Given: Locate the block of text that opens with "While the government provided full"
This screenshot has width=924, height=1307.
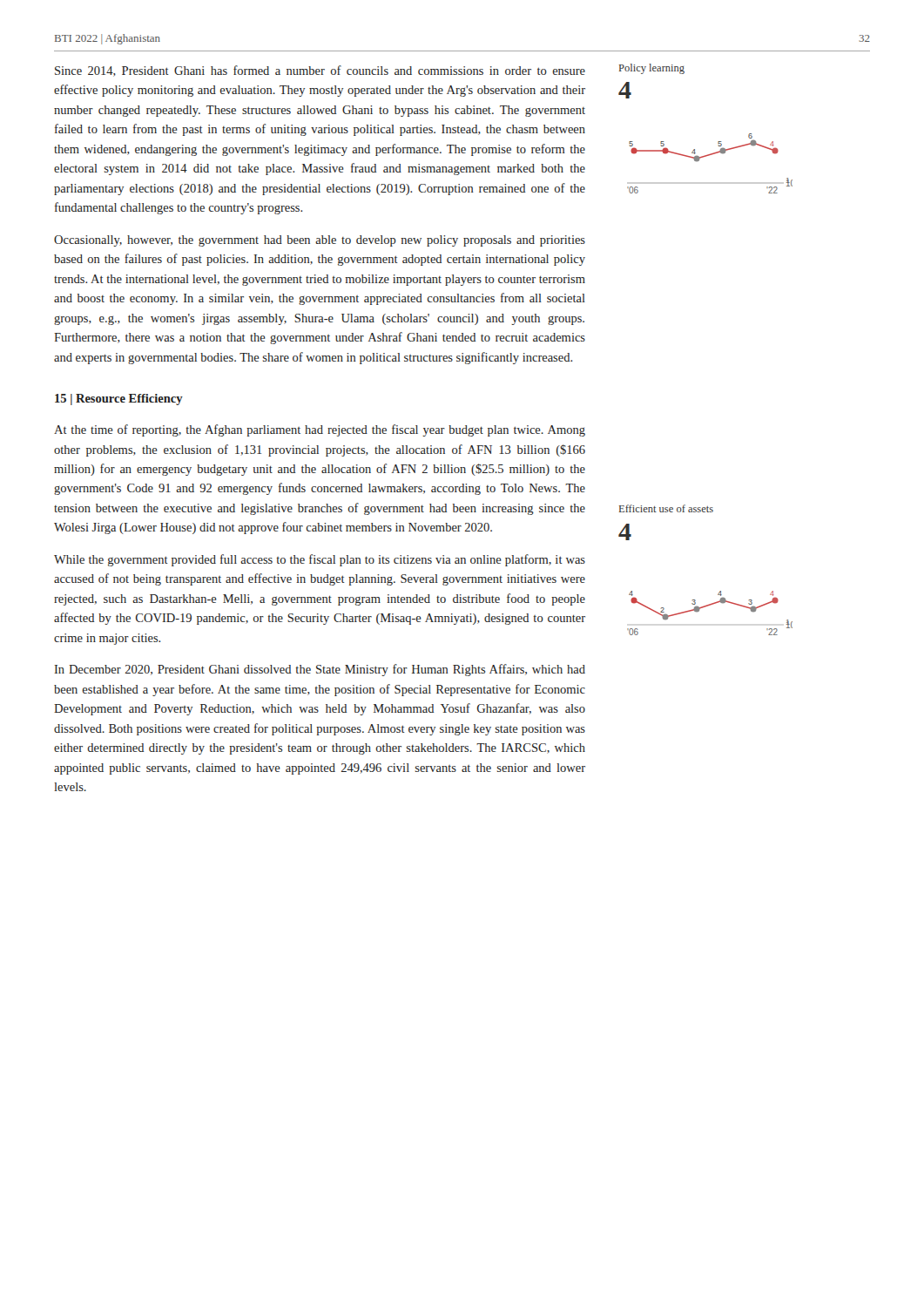Looking at the screenshot, I should (320, 599).
